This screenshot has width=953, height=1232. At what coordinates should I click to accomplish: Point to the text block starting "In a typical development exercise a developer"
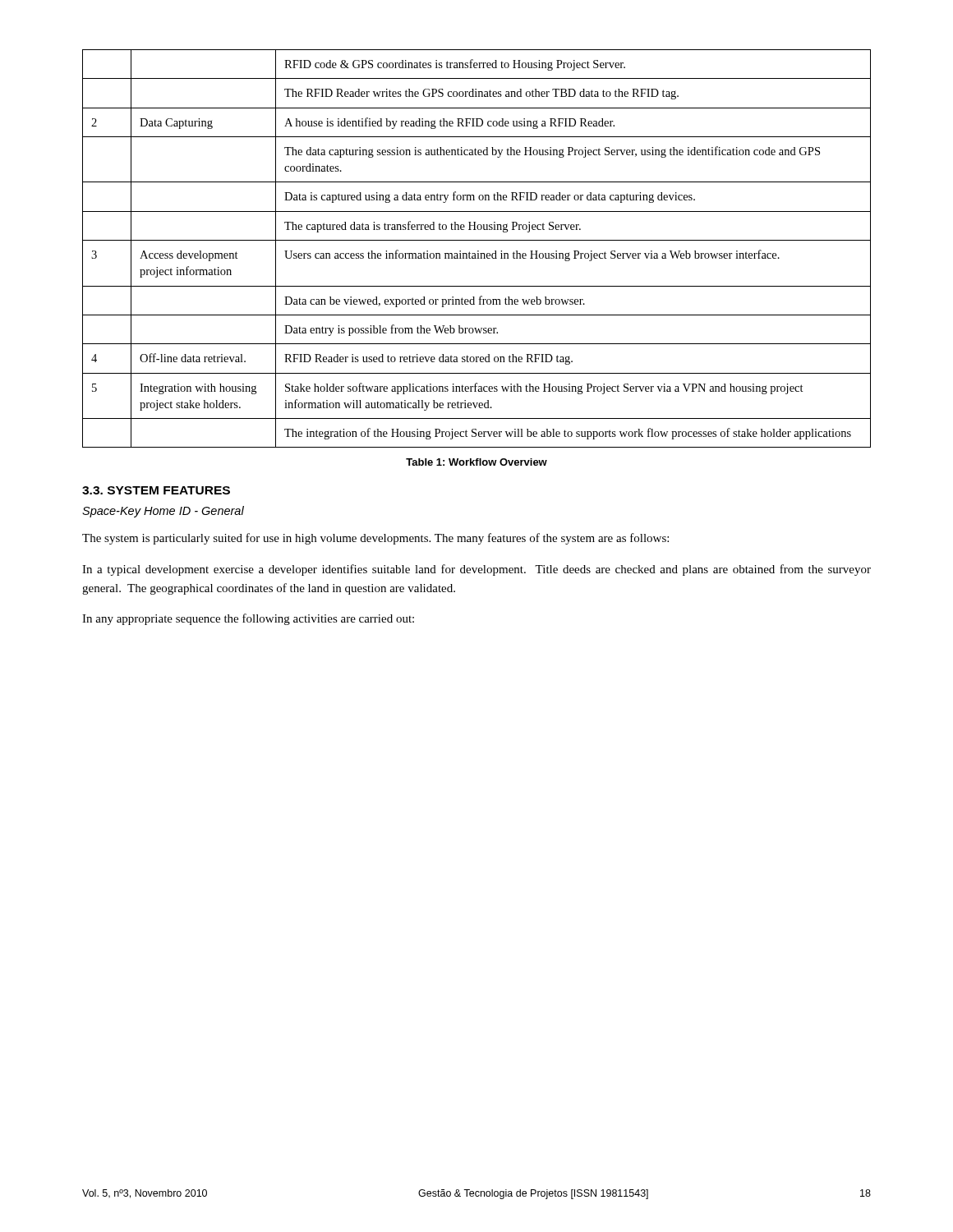click(476, 578)
